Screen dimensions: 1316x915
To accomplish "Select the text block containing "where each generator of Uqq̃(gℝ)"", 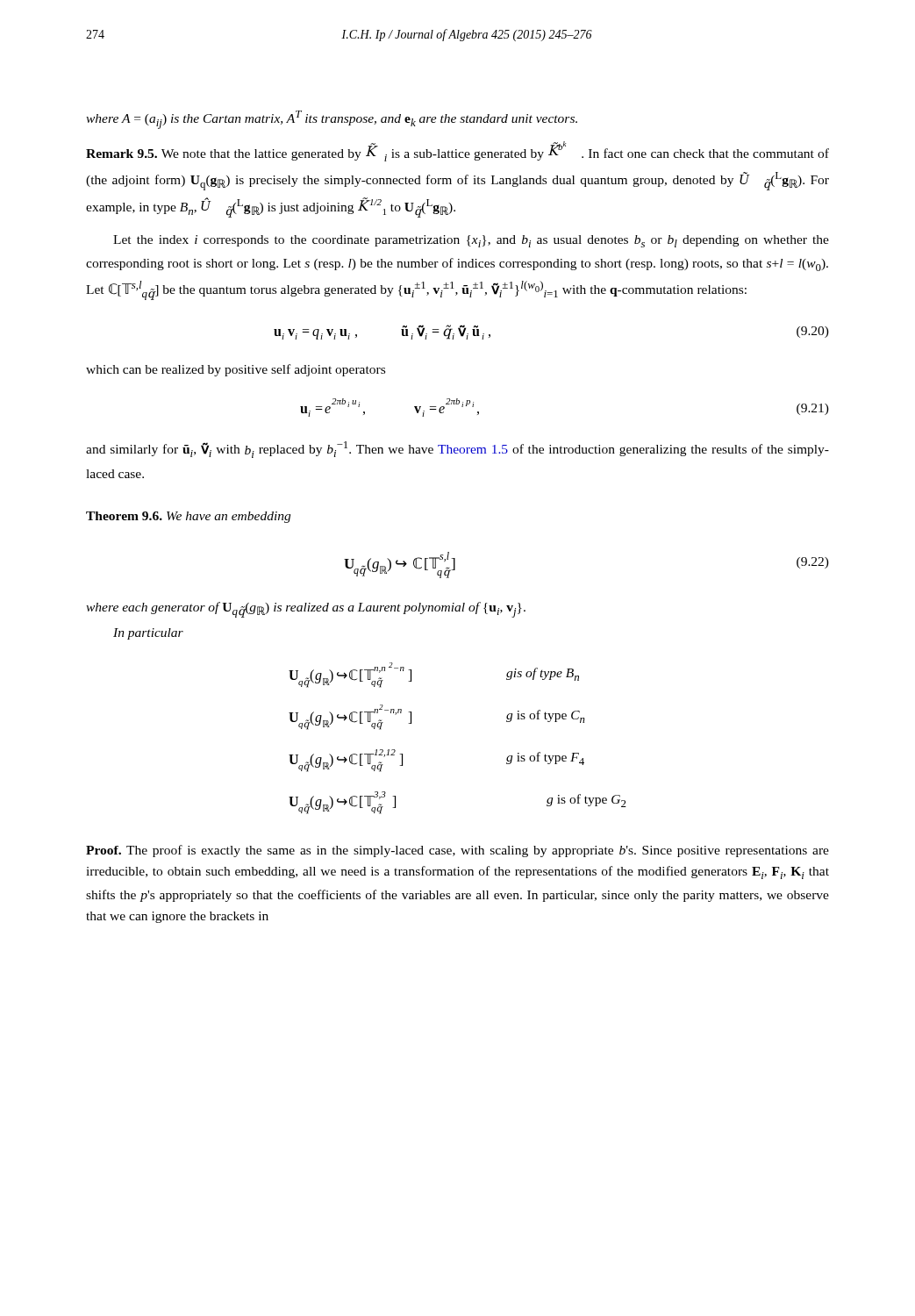I will coord(458,620).
